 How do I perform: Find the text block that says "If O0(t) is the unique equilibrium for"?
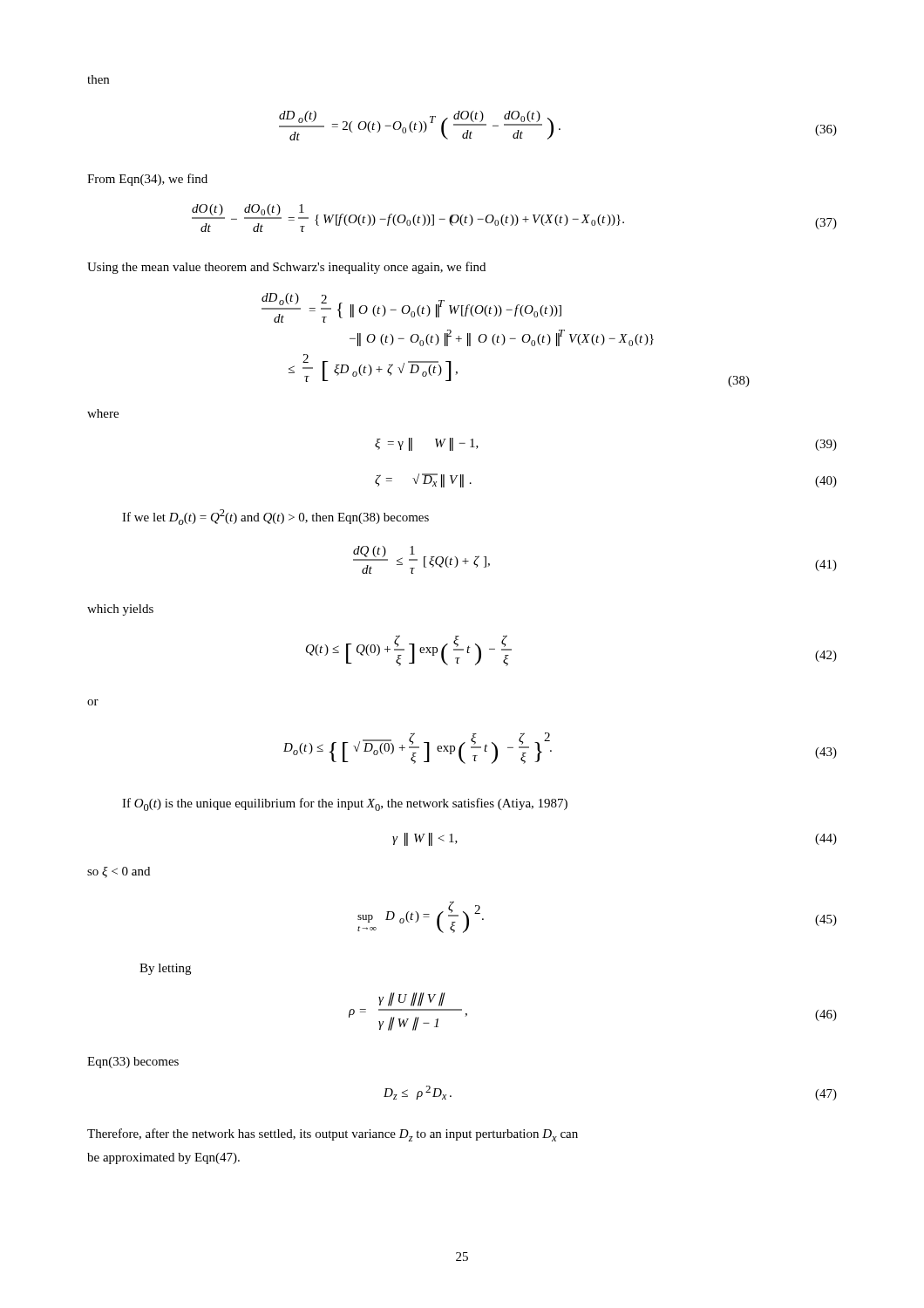[345, 805]
